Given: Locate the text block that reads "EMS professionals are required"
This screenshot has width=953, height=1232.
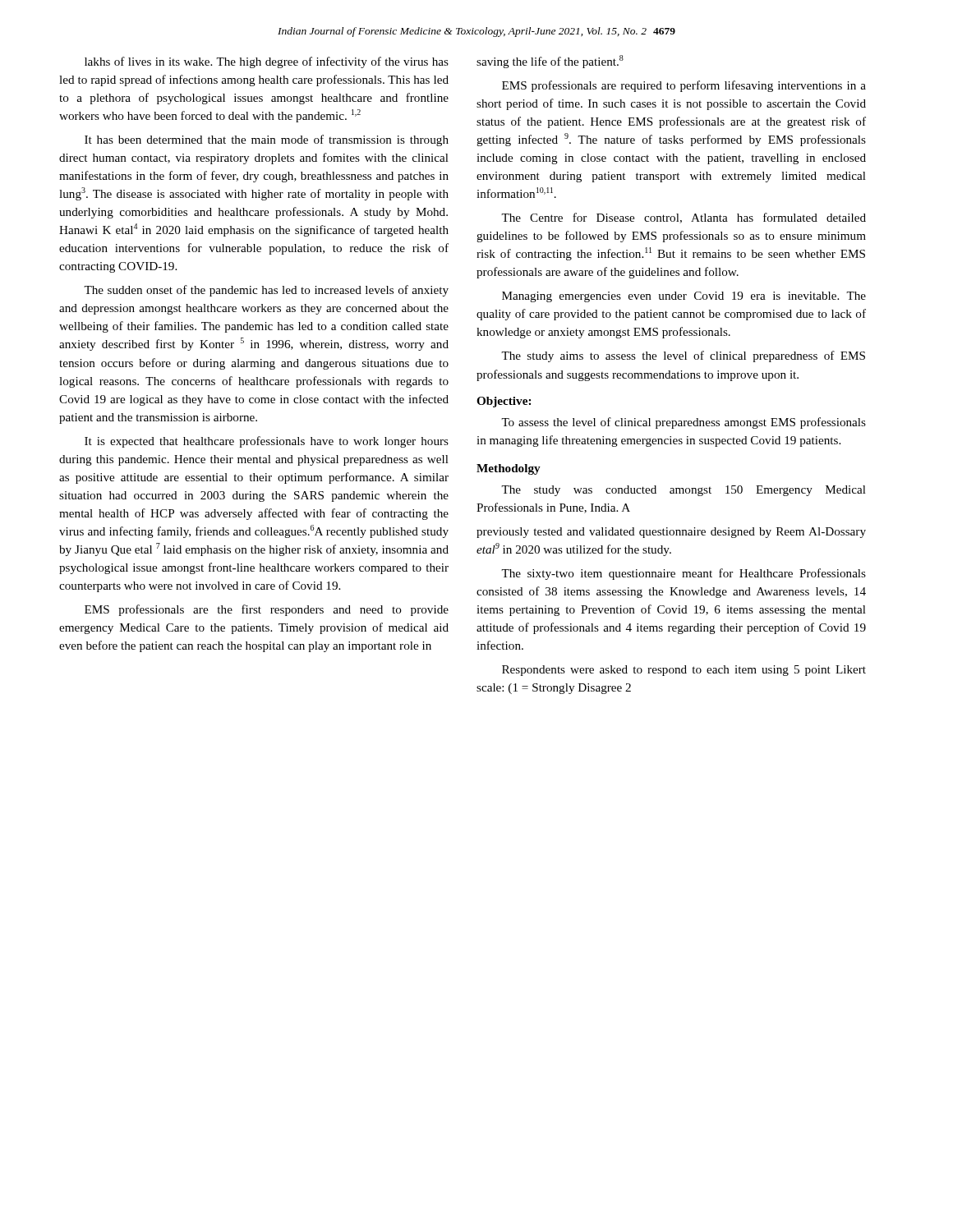Looking at the screenshot, I should pos(671,140).
